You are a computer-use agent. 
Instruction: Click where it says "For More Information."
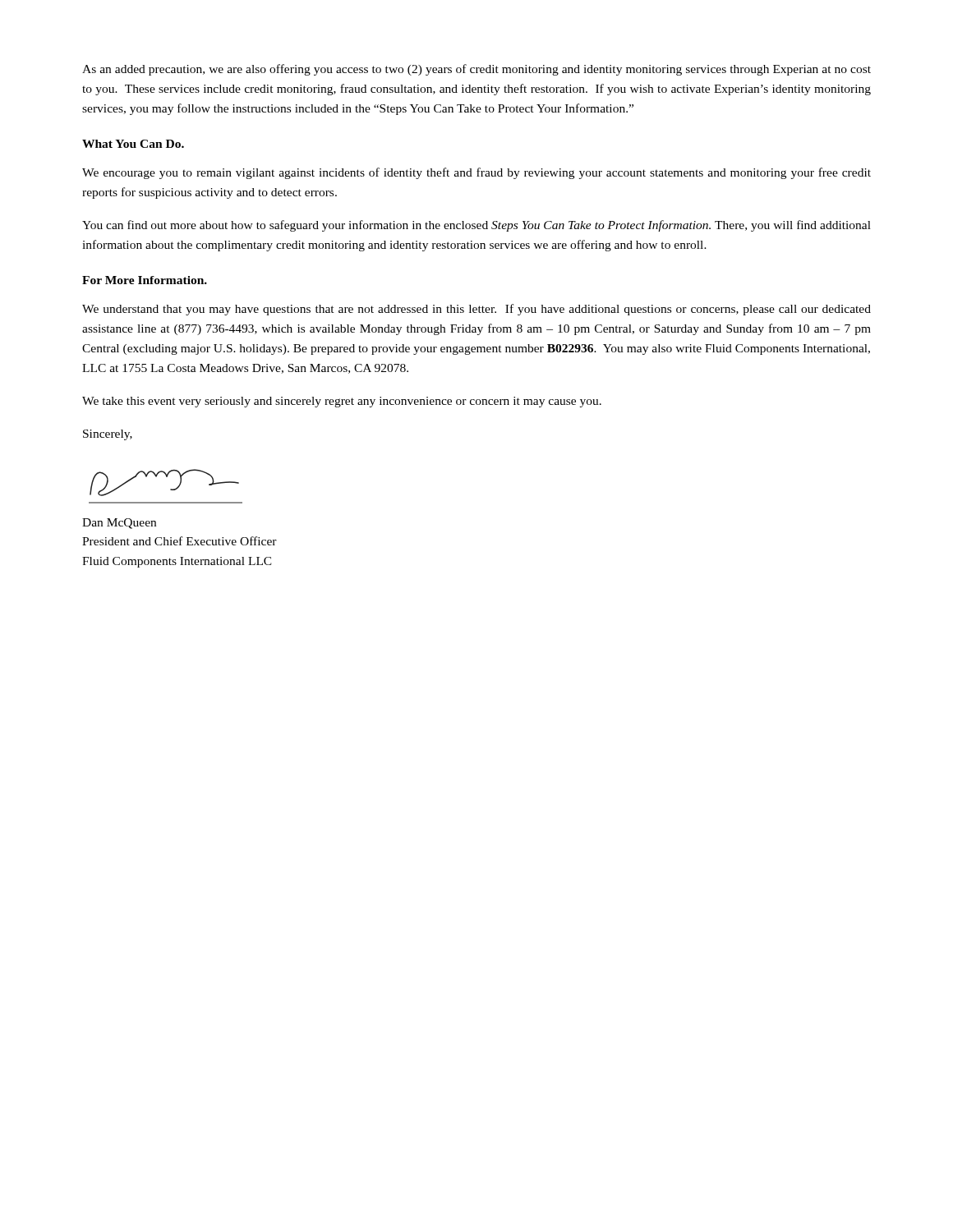pos(145,280)
